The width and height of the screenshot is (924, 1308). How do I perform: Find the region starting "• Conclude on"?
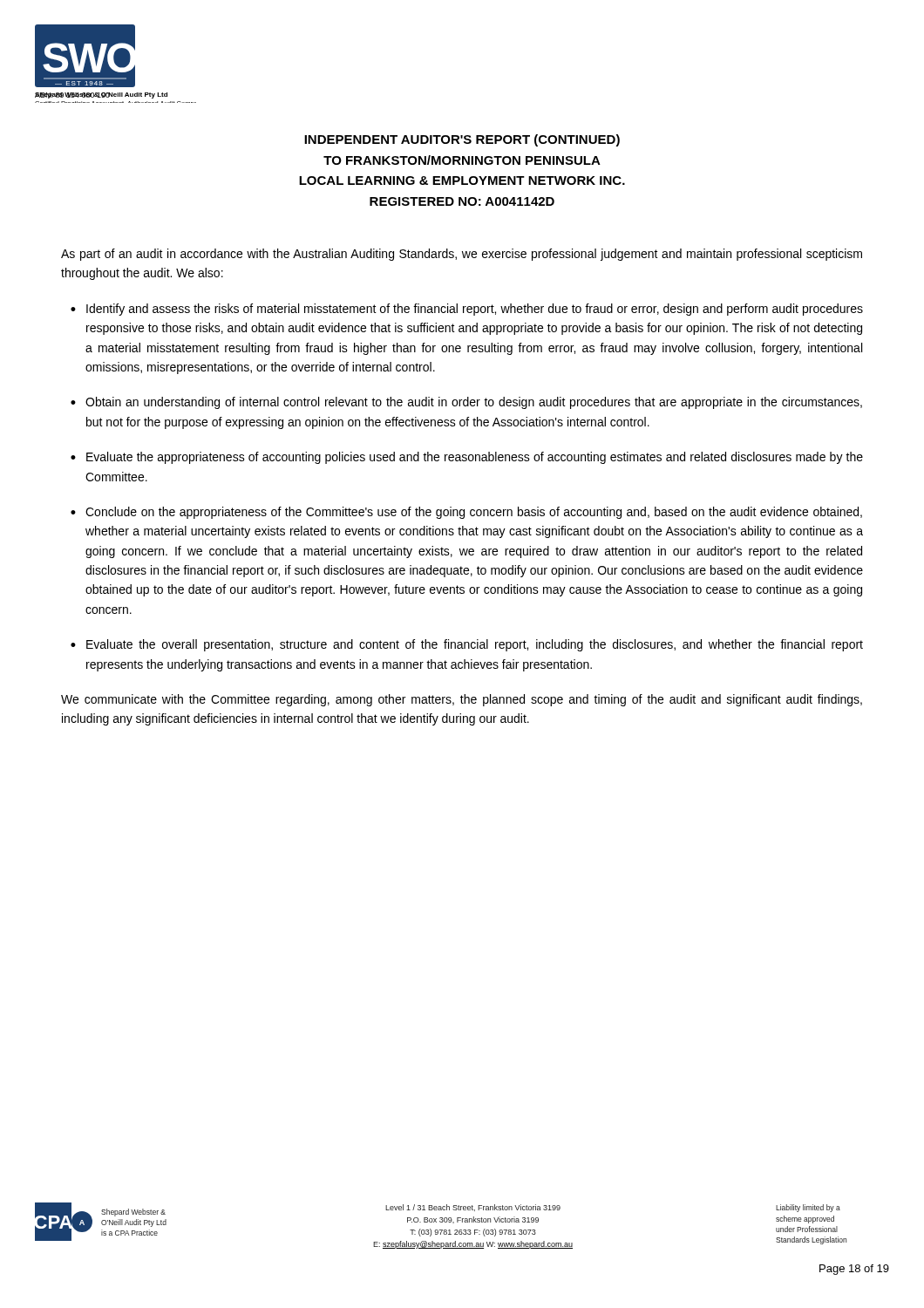point(462,561)
